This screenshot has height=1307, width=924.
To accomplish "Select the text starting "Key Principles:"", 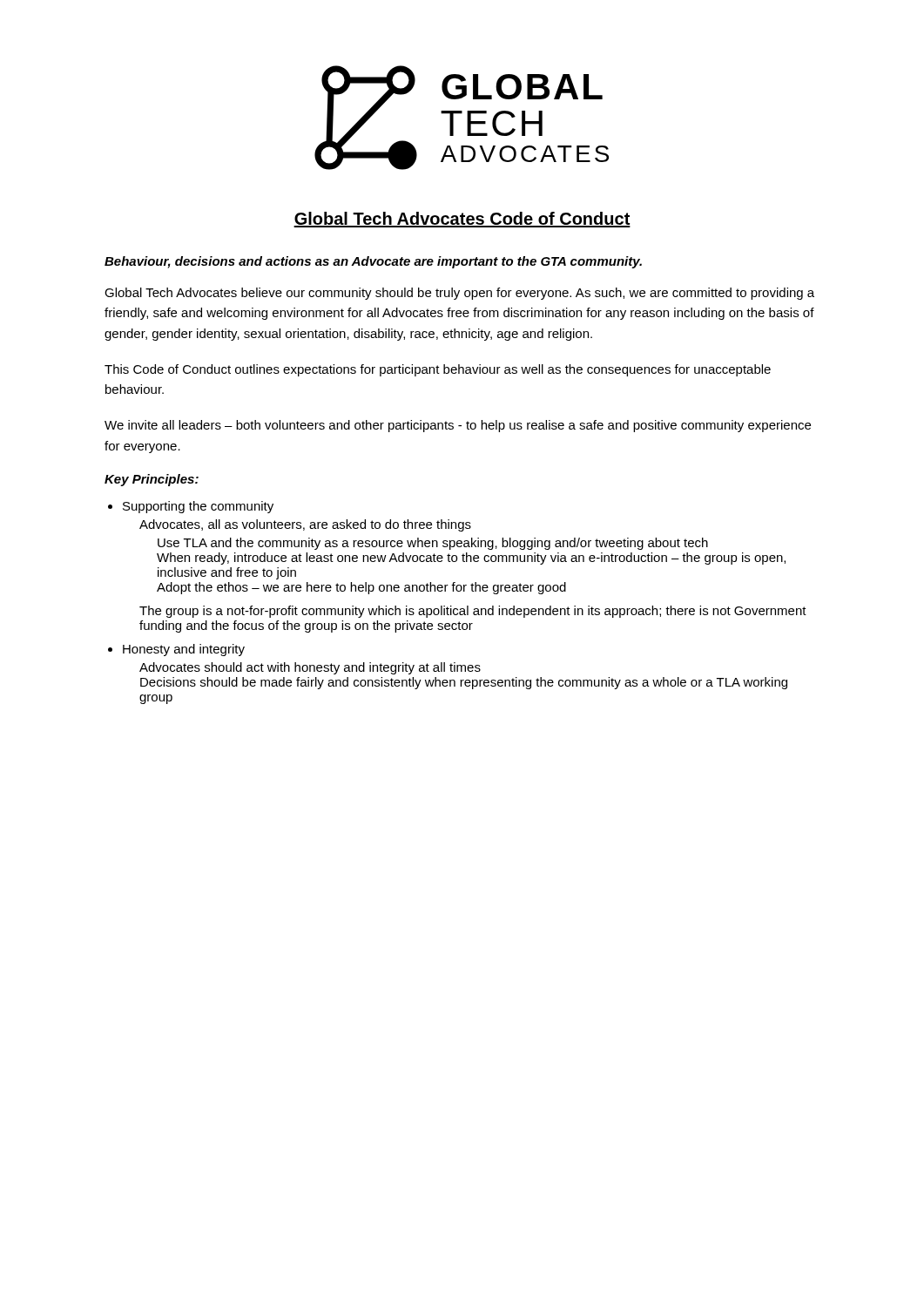I will point(152,480).
